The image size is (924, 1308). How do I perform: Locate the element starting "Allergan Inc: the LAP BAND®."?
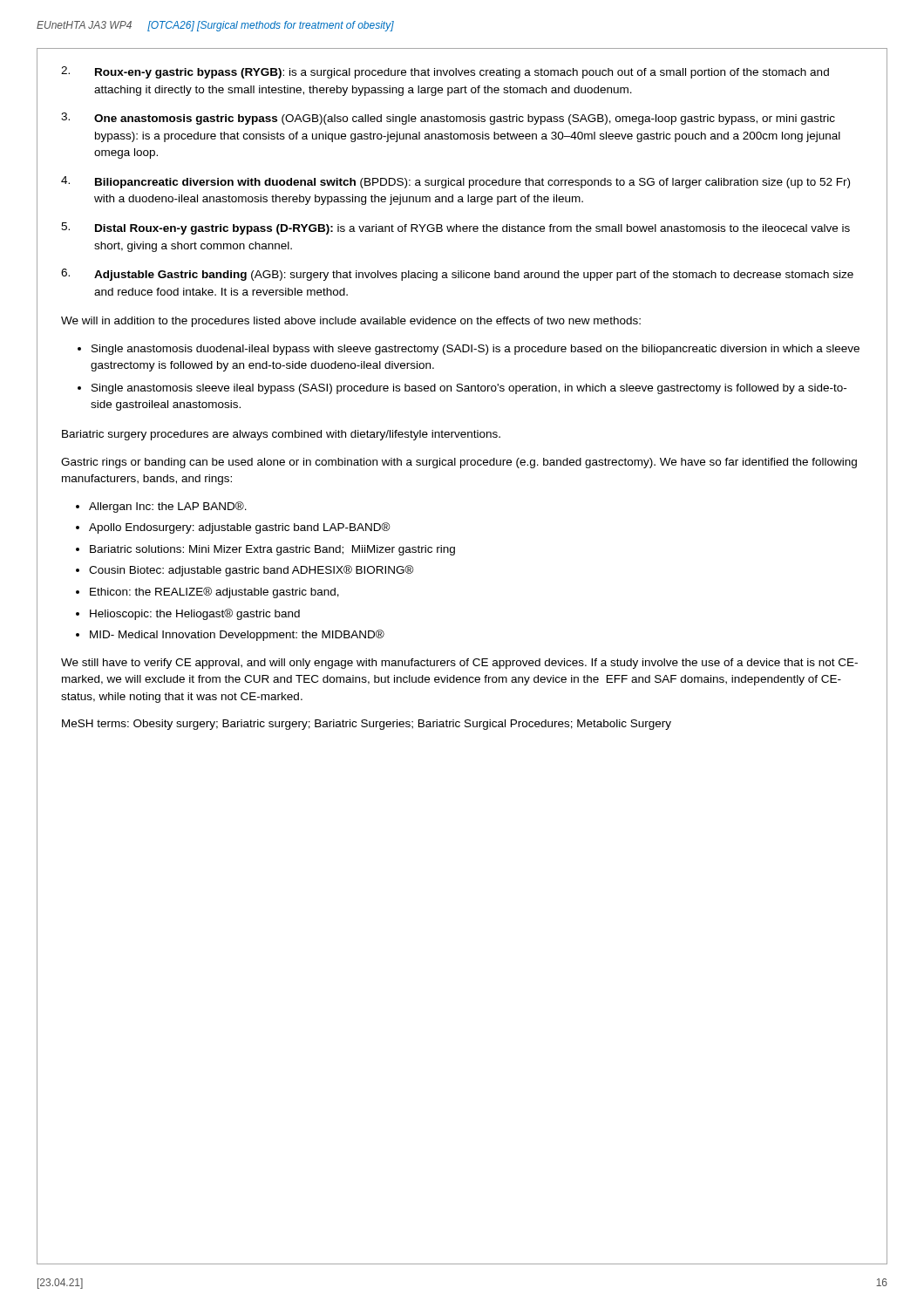(168, 506)
